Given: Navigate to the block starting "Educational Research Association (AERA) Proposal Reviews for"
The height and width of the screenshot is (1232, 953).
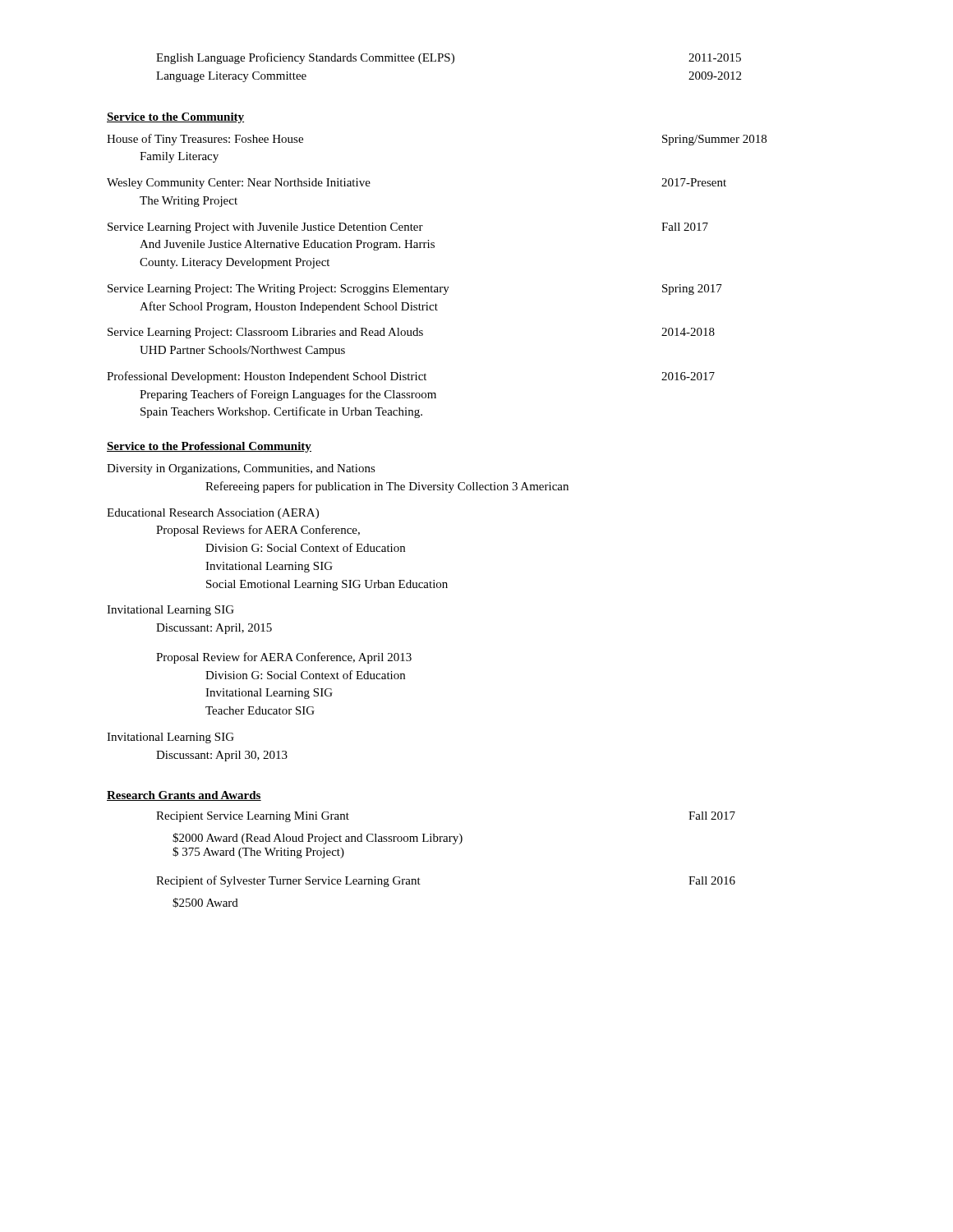Looking at the screenshot, I should tap(277, 548).
